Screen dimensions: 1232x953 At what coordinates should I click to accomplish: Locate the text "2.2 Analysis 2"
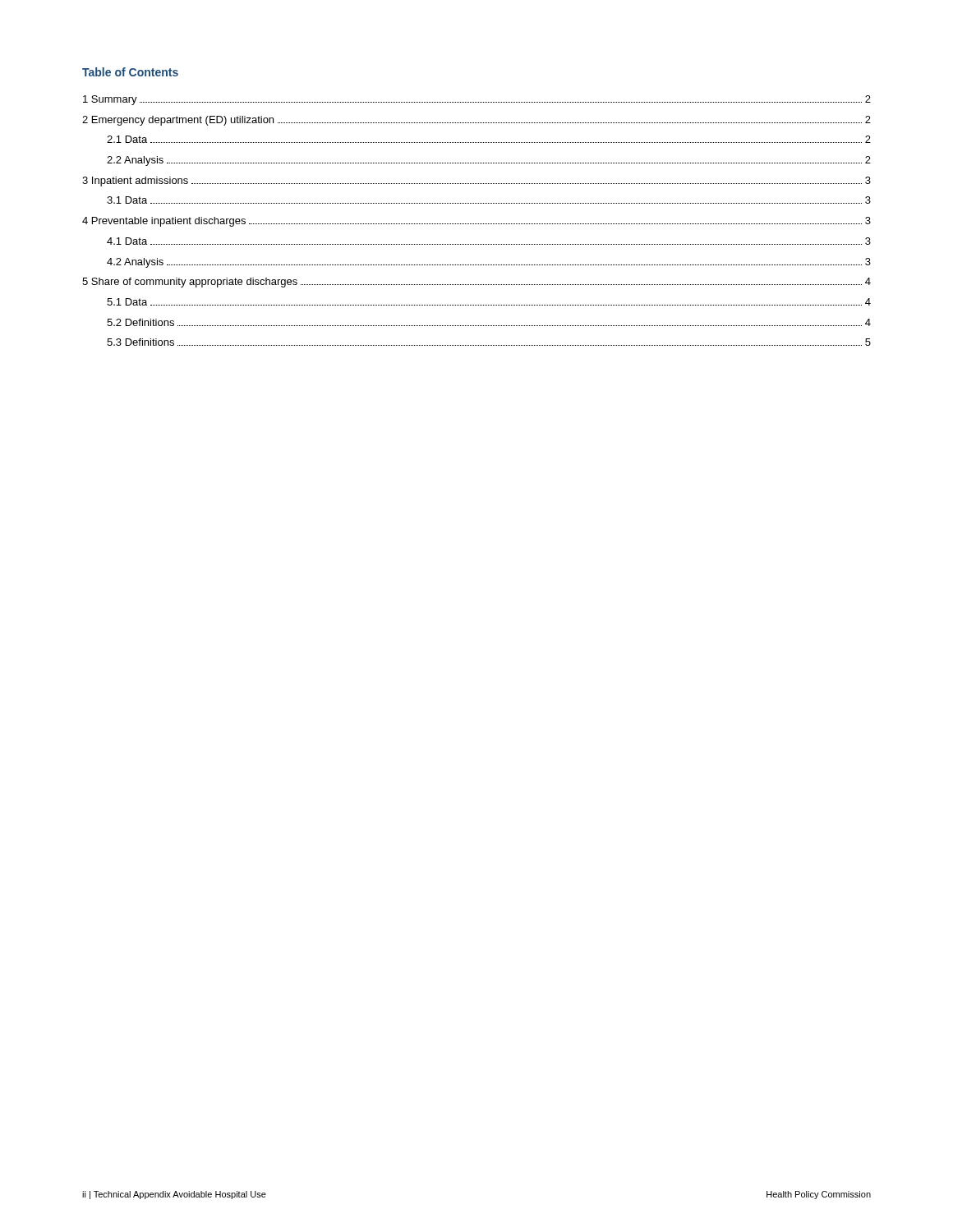click(476, 160)
